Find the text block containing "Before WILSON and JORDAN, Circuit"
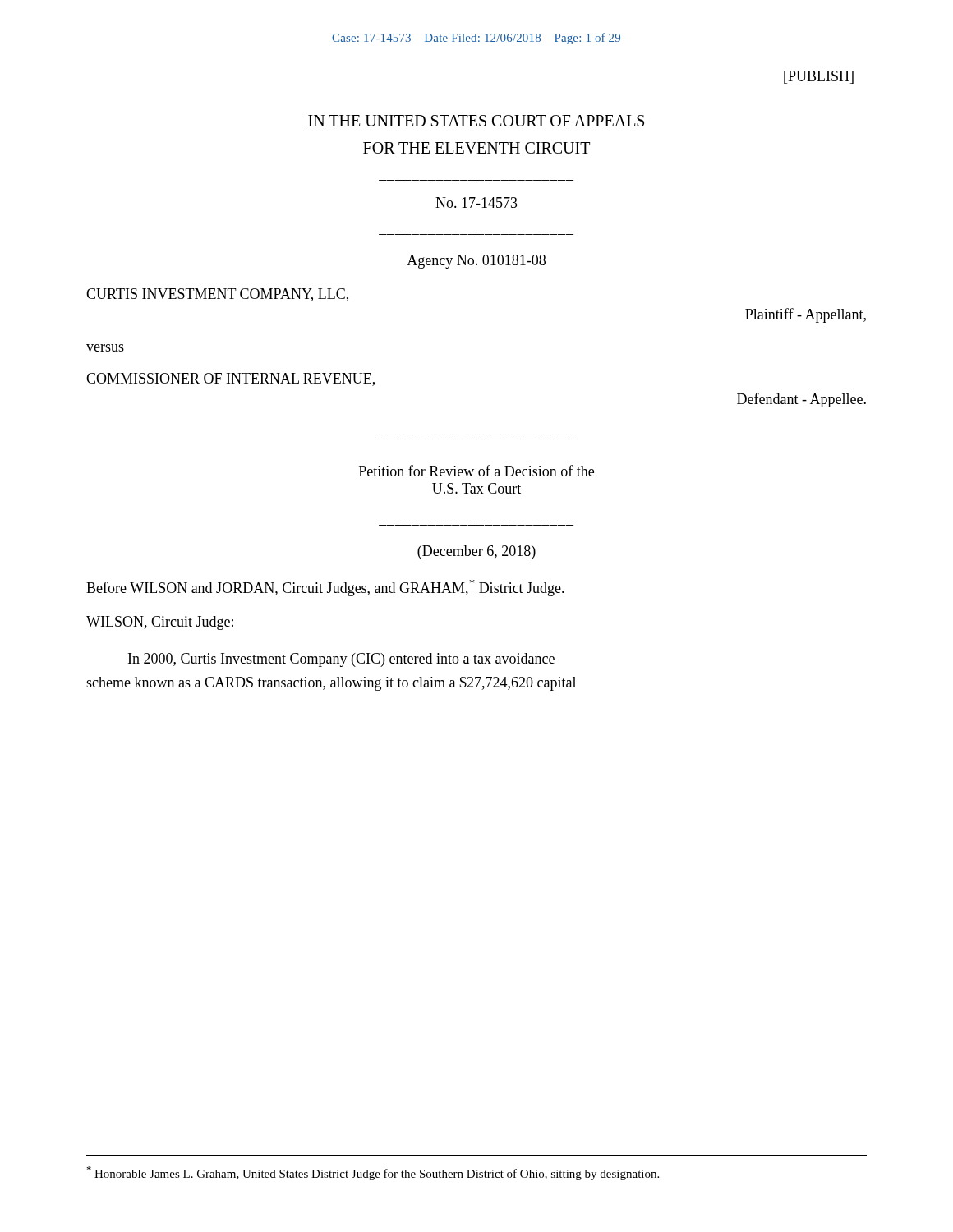The height and width of the screenshot is (1232, 953). pyautogui.click(x=326, y=586)
